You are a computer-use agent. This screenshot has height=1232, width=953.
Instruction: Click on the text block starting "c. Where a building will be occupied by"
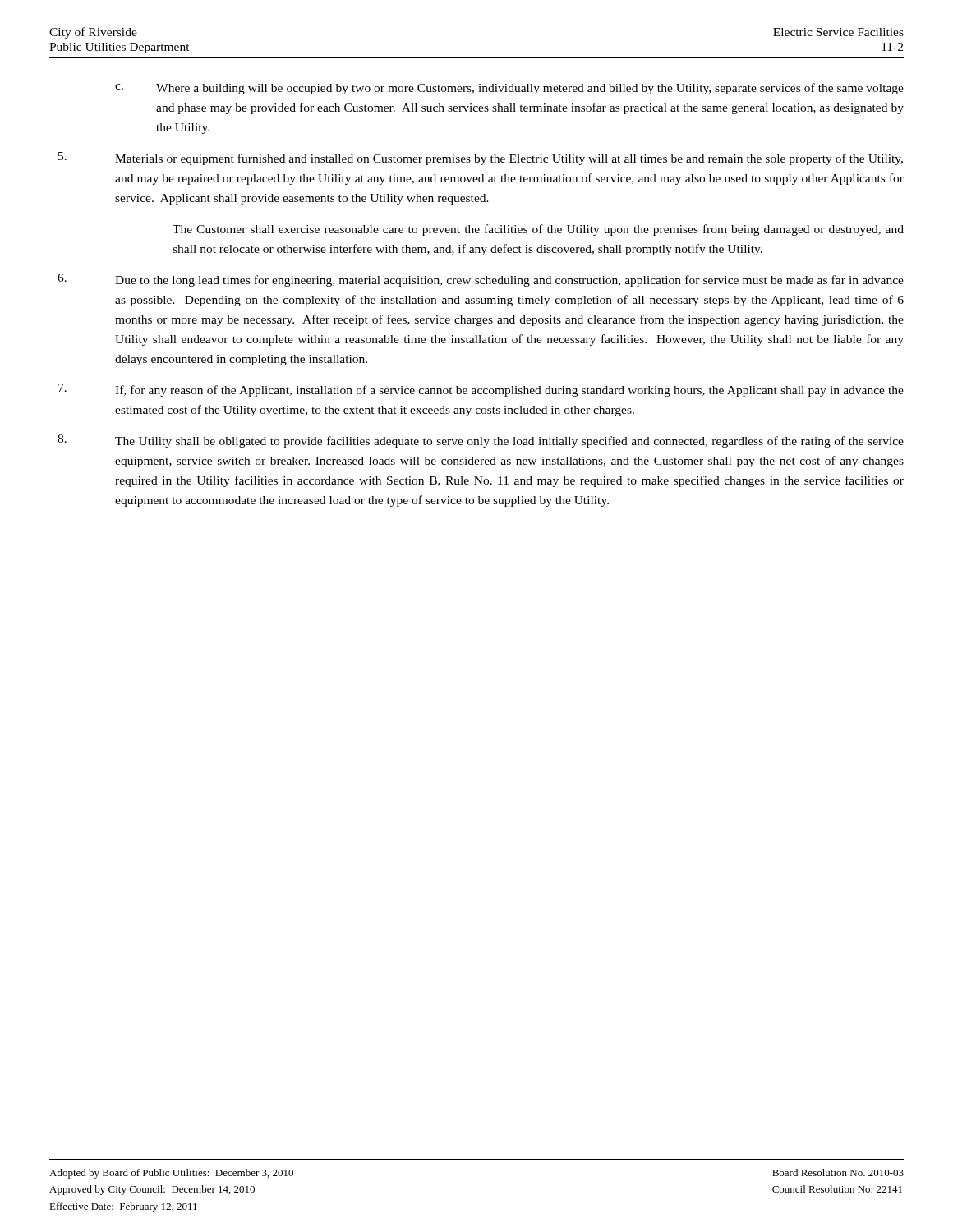click(509, 108)
